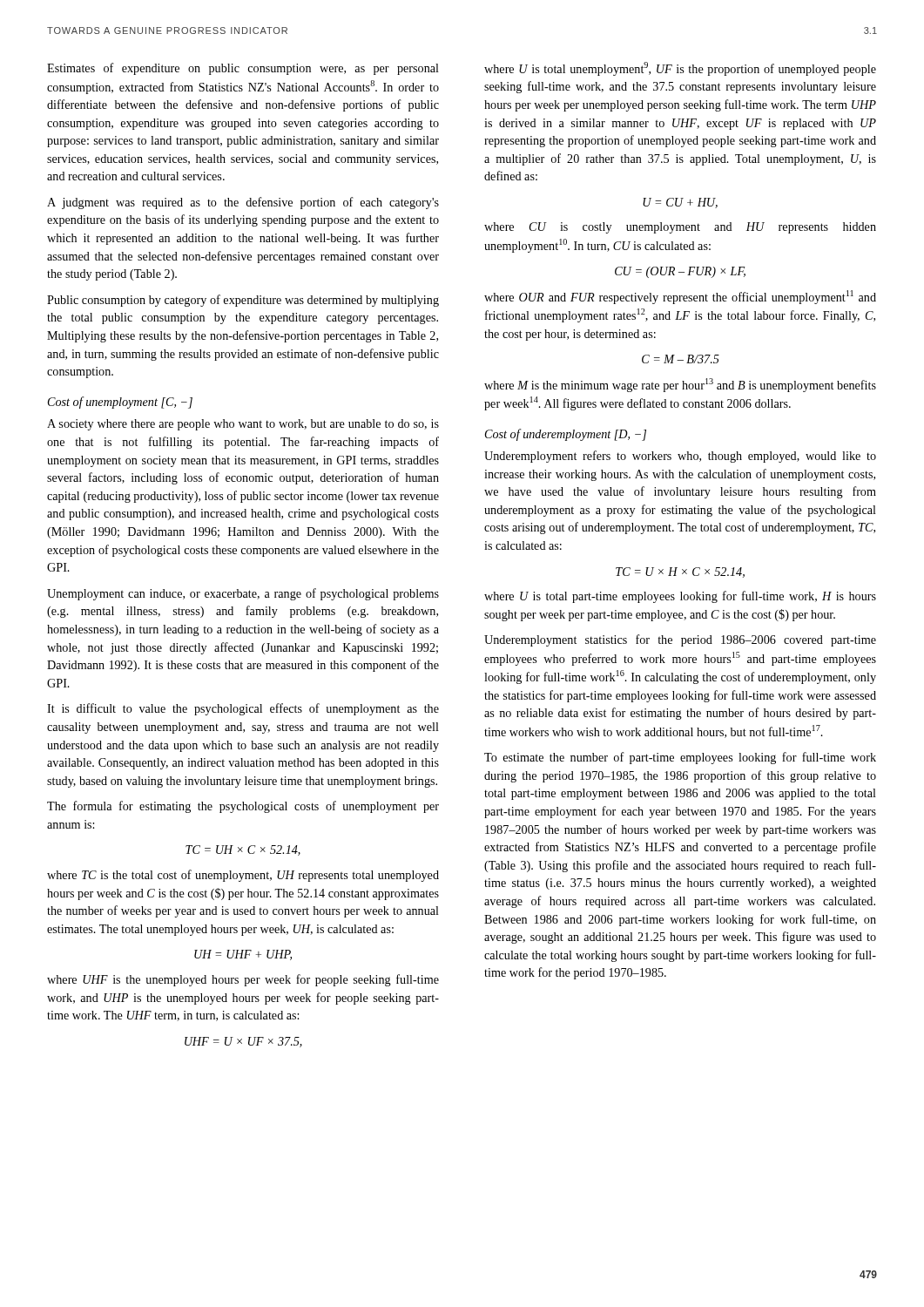The image size is (924, 1307).
Task: Locate the text block with the text "Unemployment can induce, or exacerbate, a range of"
Action: (243, 638)
